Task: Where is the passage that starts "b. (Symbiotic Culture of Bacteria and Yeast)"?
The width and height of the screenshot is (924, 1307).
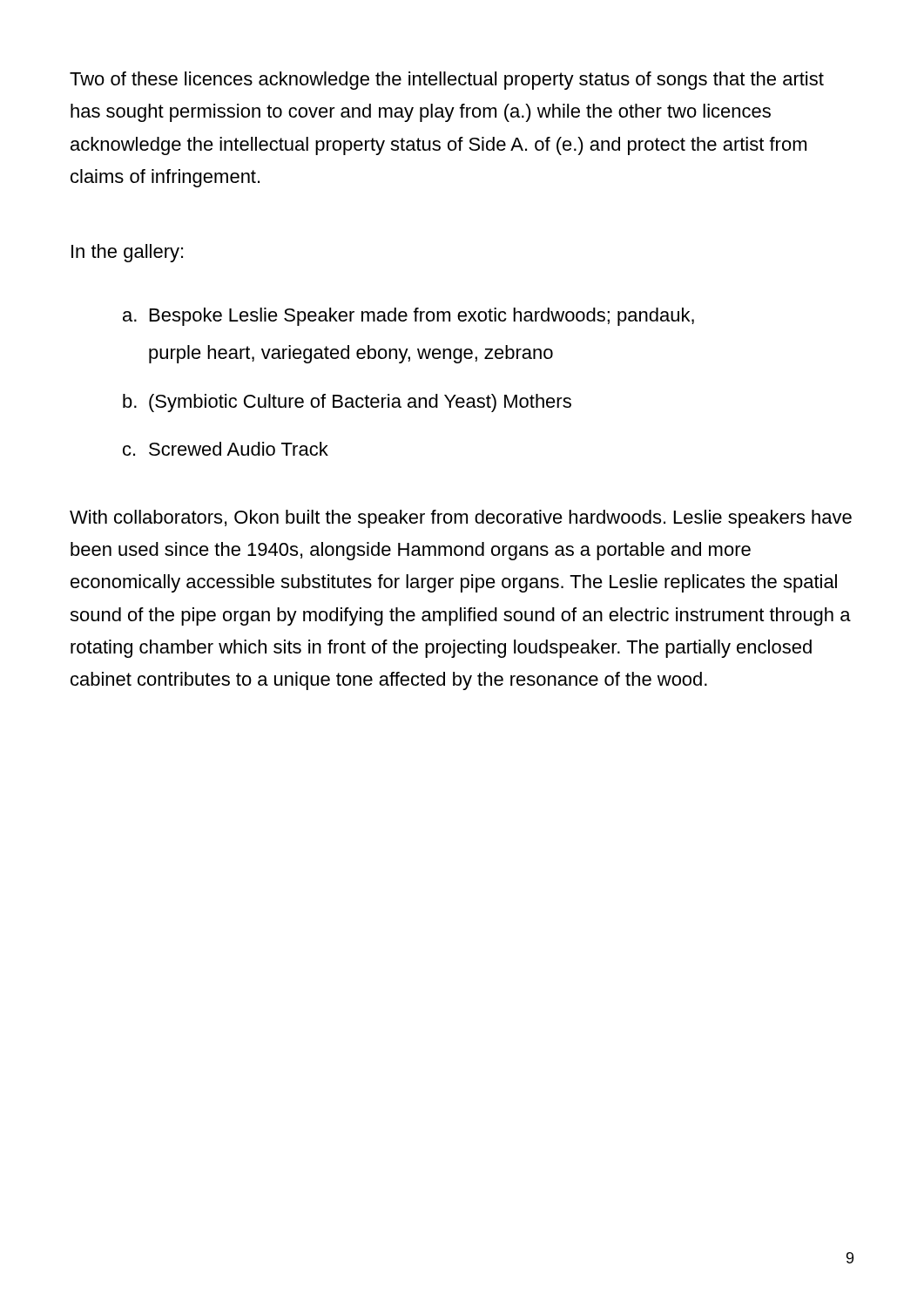Action: click(x=488, y=401)
